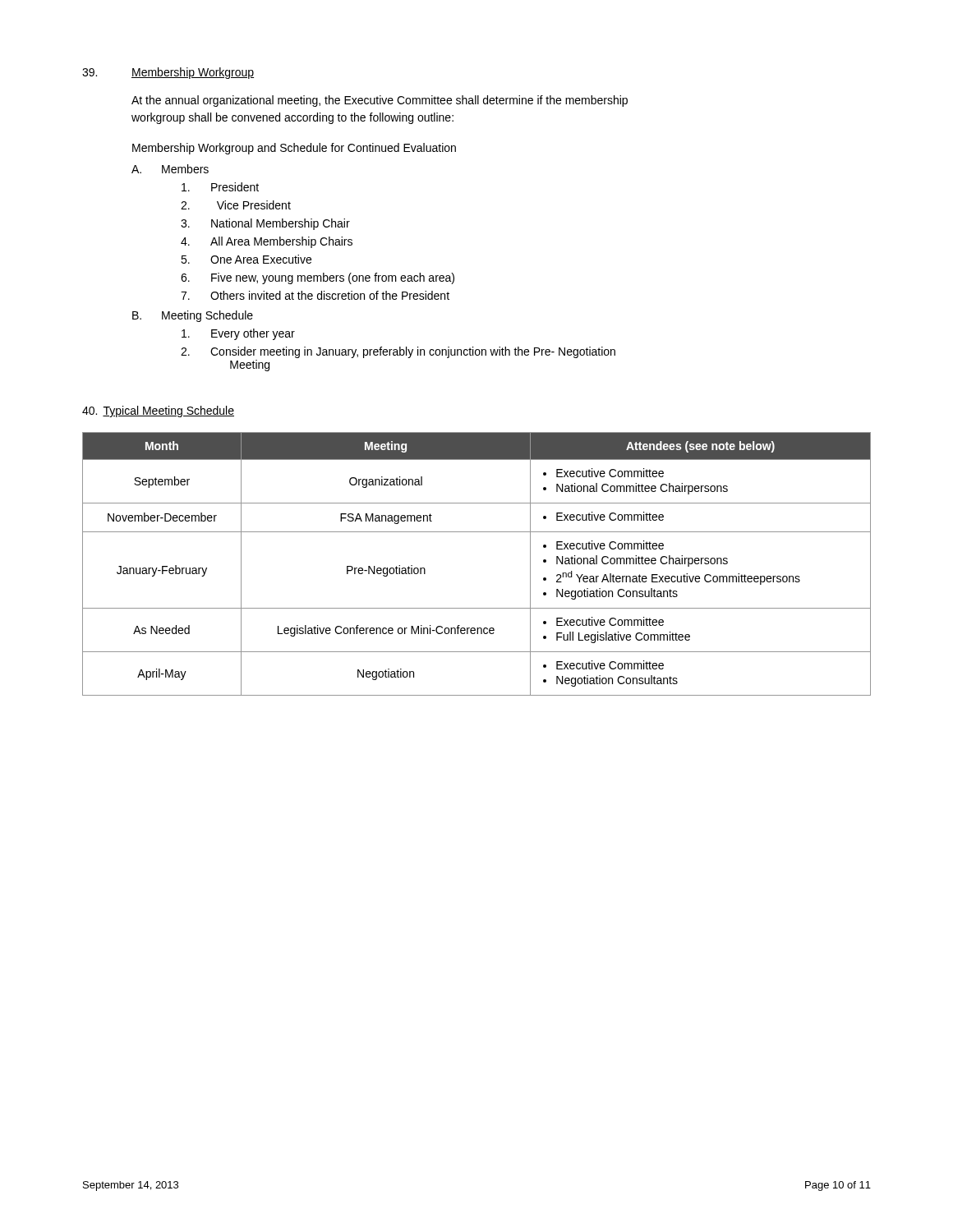The height and width of the screenshot is (1232, 953).
Task: Locate the block of text that opens with "6.Five new, young members"
Action: click(x=318, y=278)
